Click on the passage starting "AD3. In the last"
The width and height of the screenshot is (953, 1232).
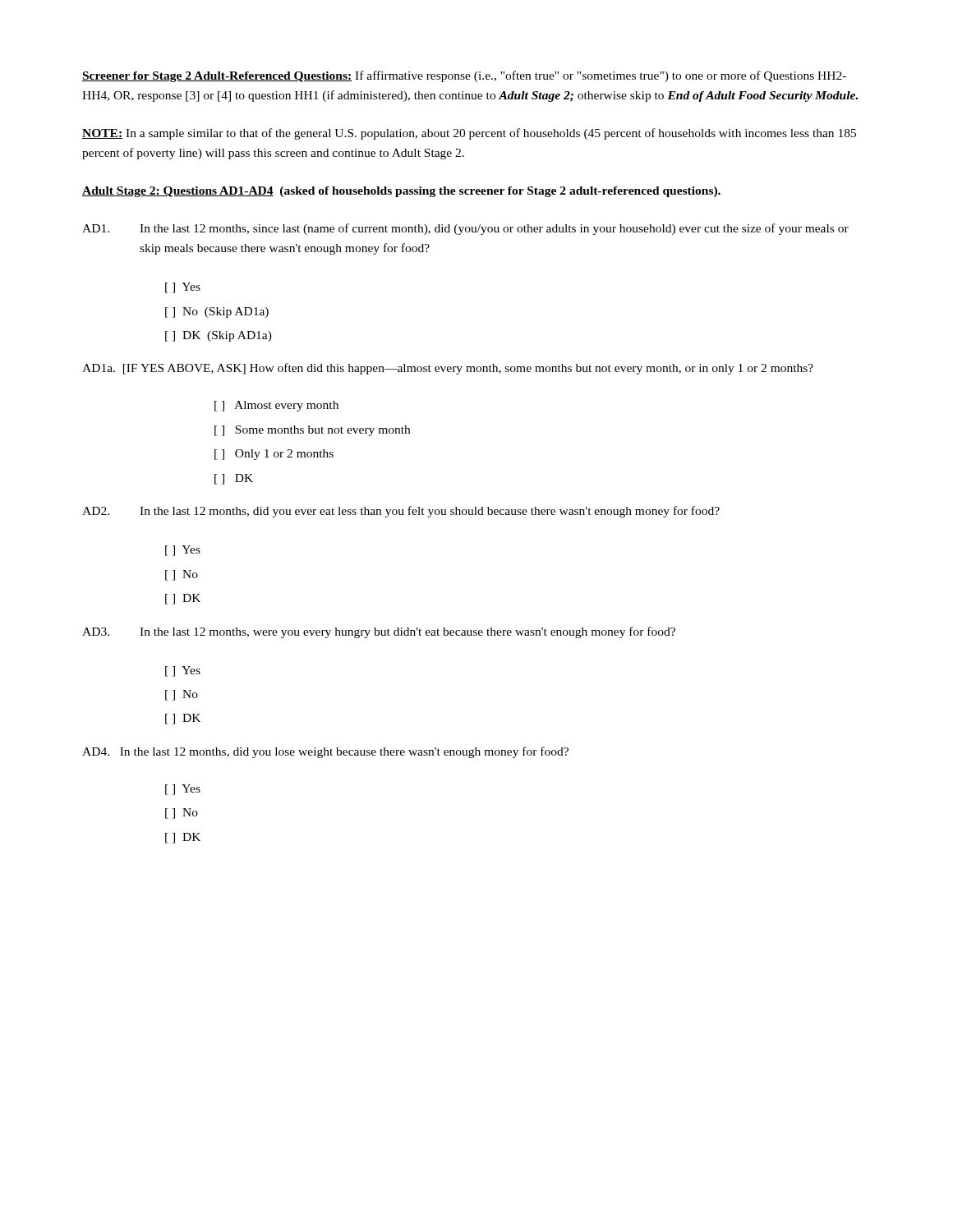click(x=476, y=631)
